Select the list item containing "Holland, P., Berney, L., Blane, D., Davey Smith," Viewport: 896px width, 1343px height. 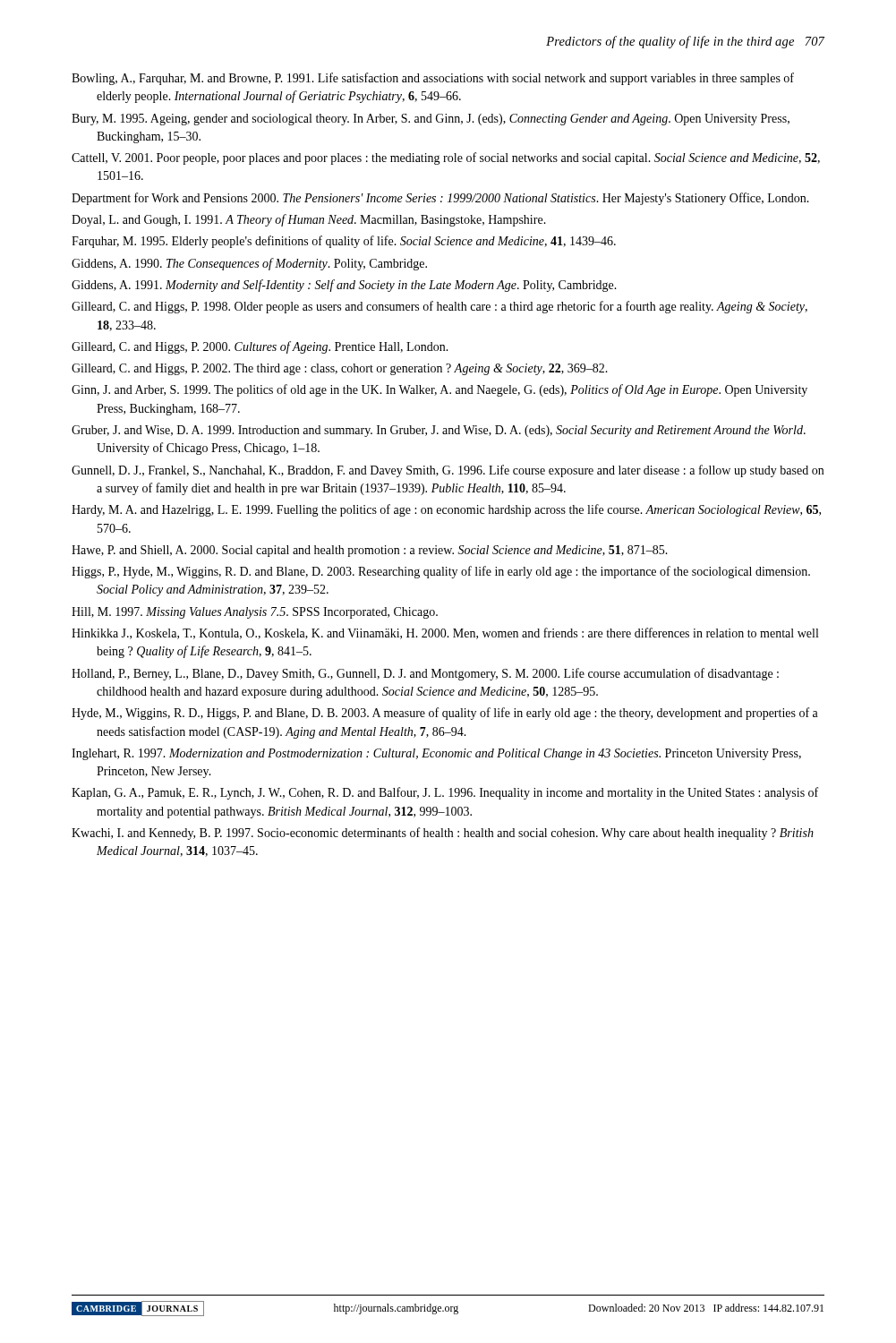click(x=426, y=682)
